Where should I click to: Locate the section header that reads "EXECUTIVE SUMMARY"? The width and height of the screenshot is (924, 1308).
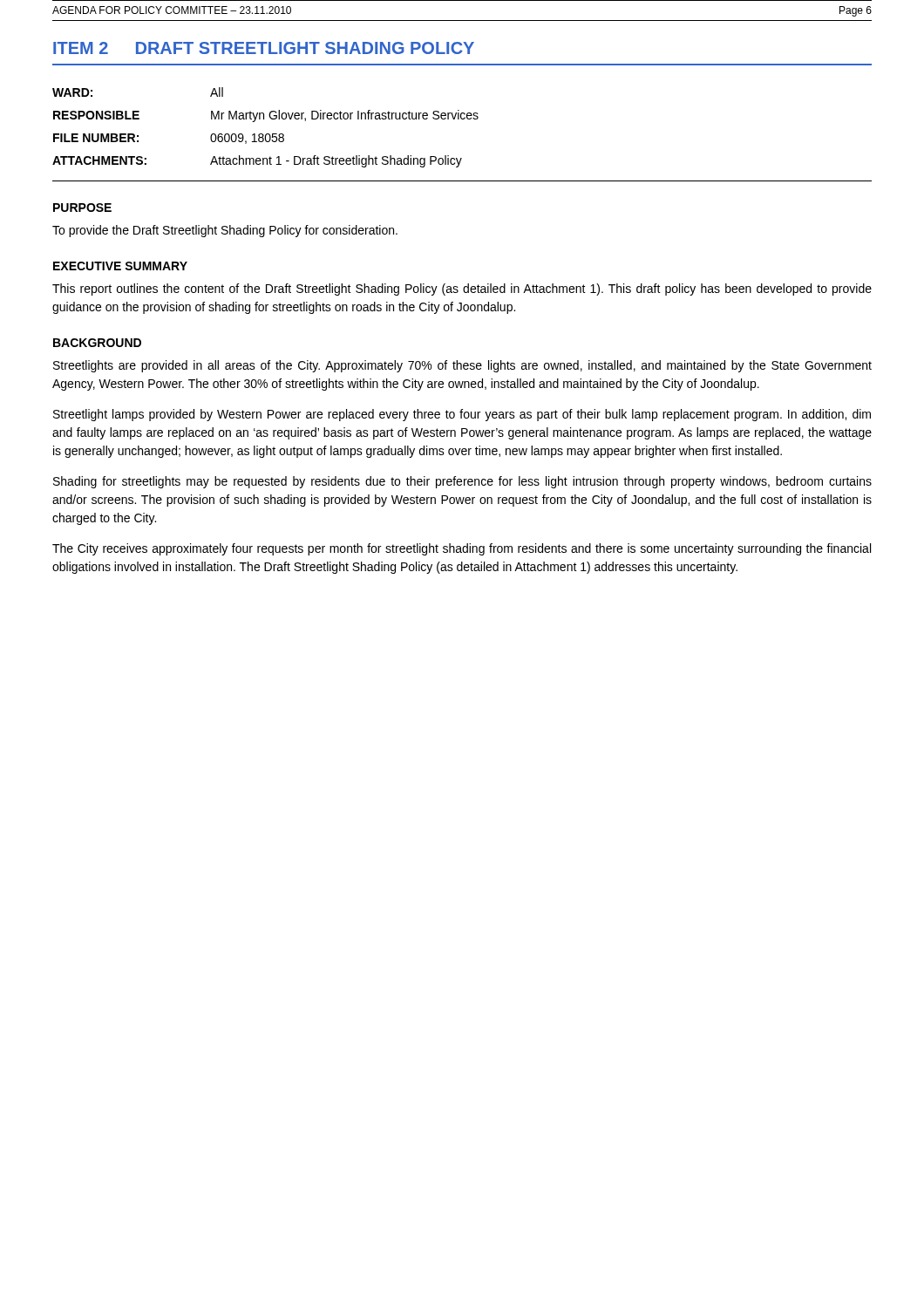point(120,266)
